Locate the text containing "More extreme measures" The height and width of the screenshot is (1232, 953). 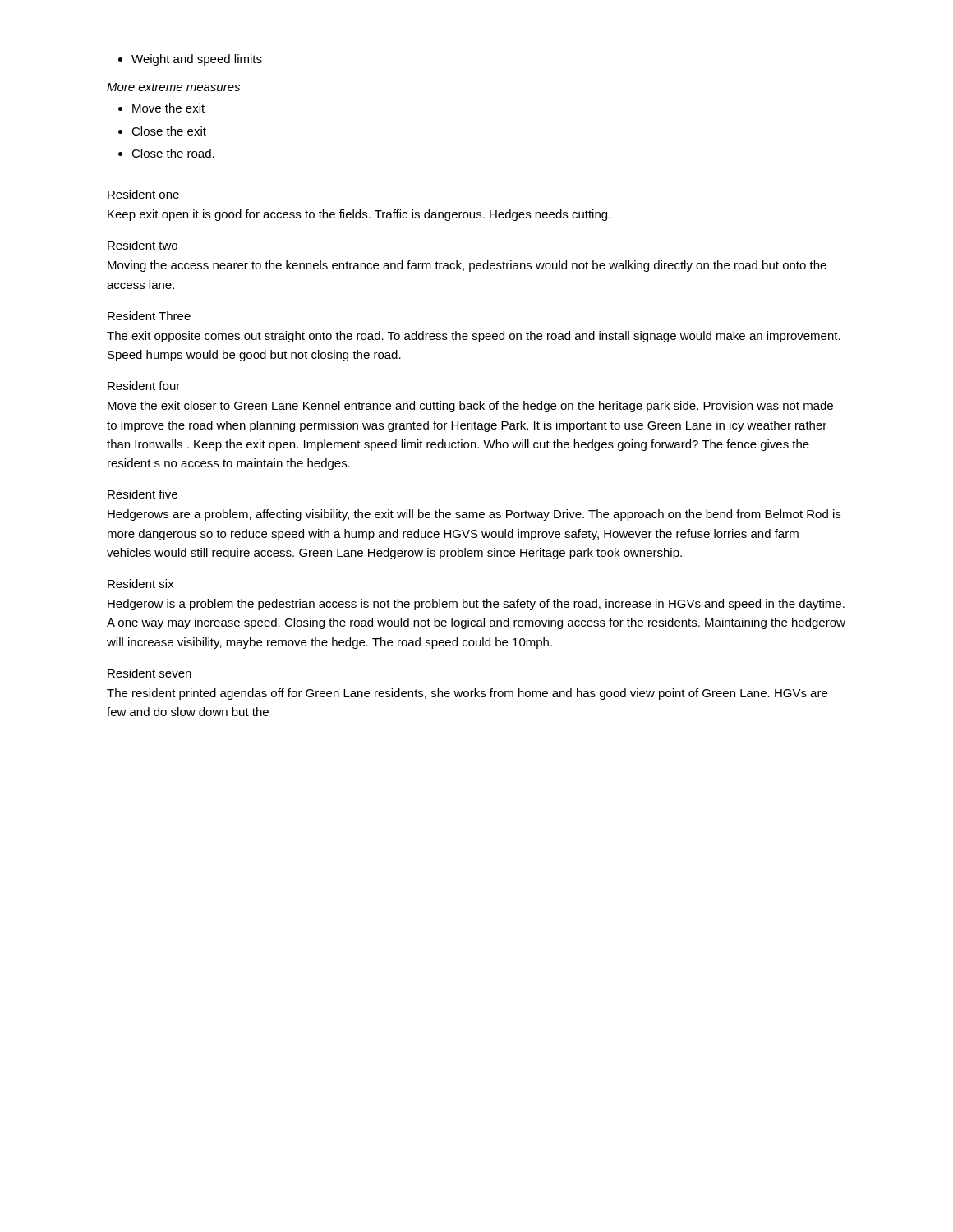pos(174,87)
